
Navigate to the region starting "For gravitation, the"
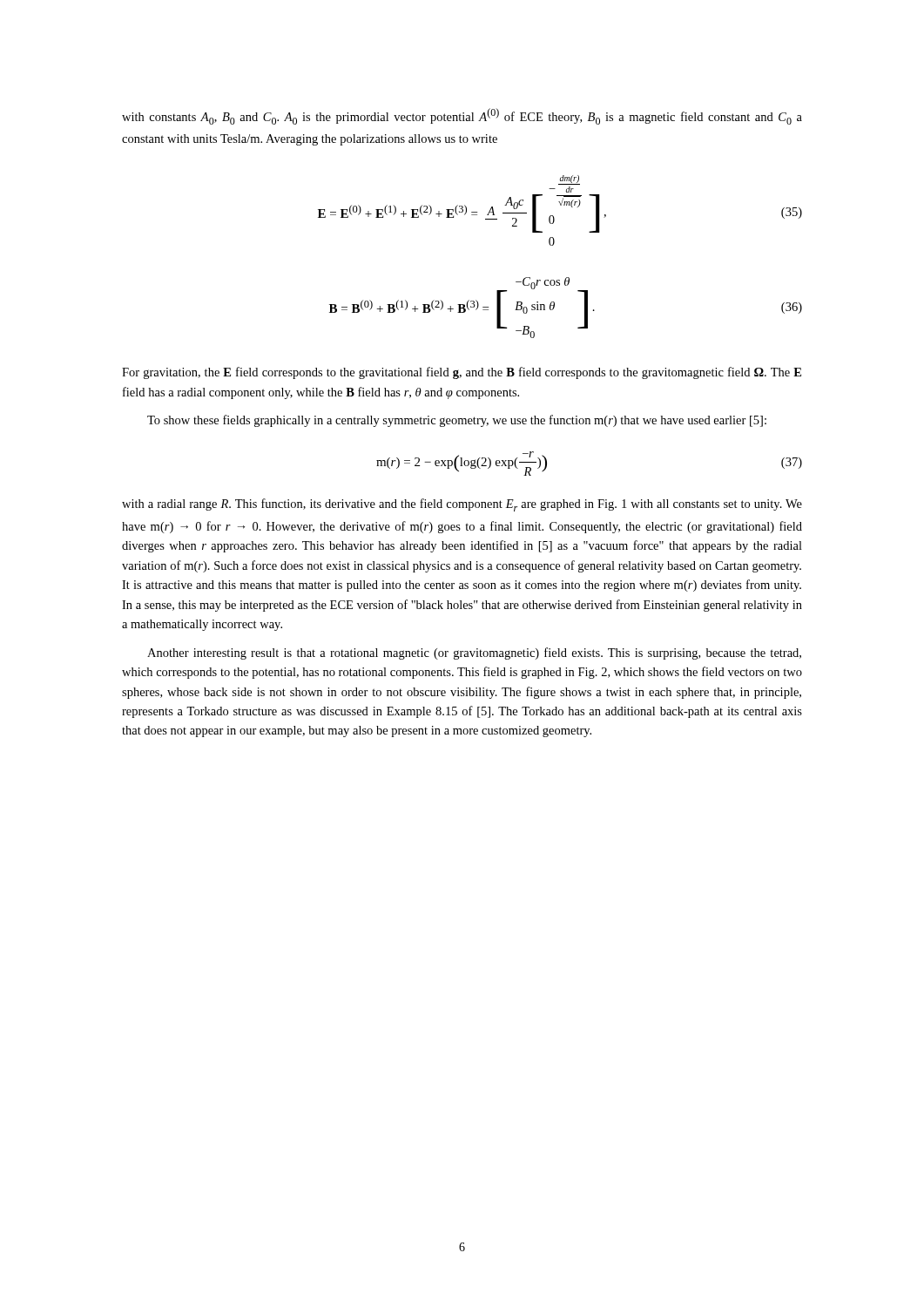coord(462,382)
